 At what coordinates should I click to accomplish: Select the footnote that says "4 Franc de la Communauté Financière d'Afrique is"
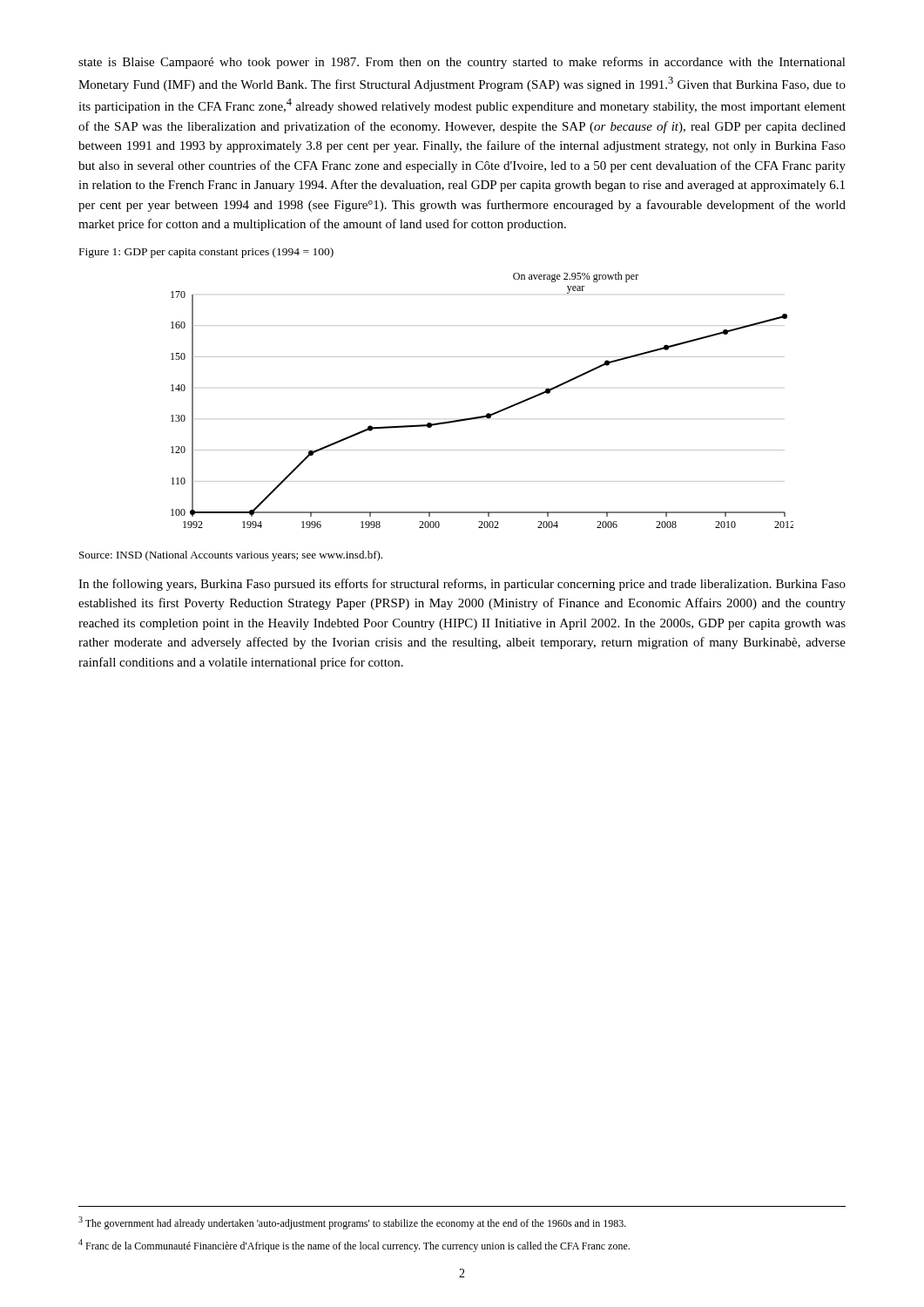point(354,1245)
